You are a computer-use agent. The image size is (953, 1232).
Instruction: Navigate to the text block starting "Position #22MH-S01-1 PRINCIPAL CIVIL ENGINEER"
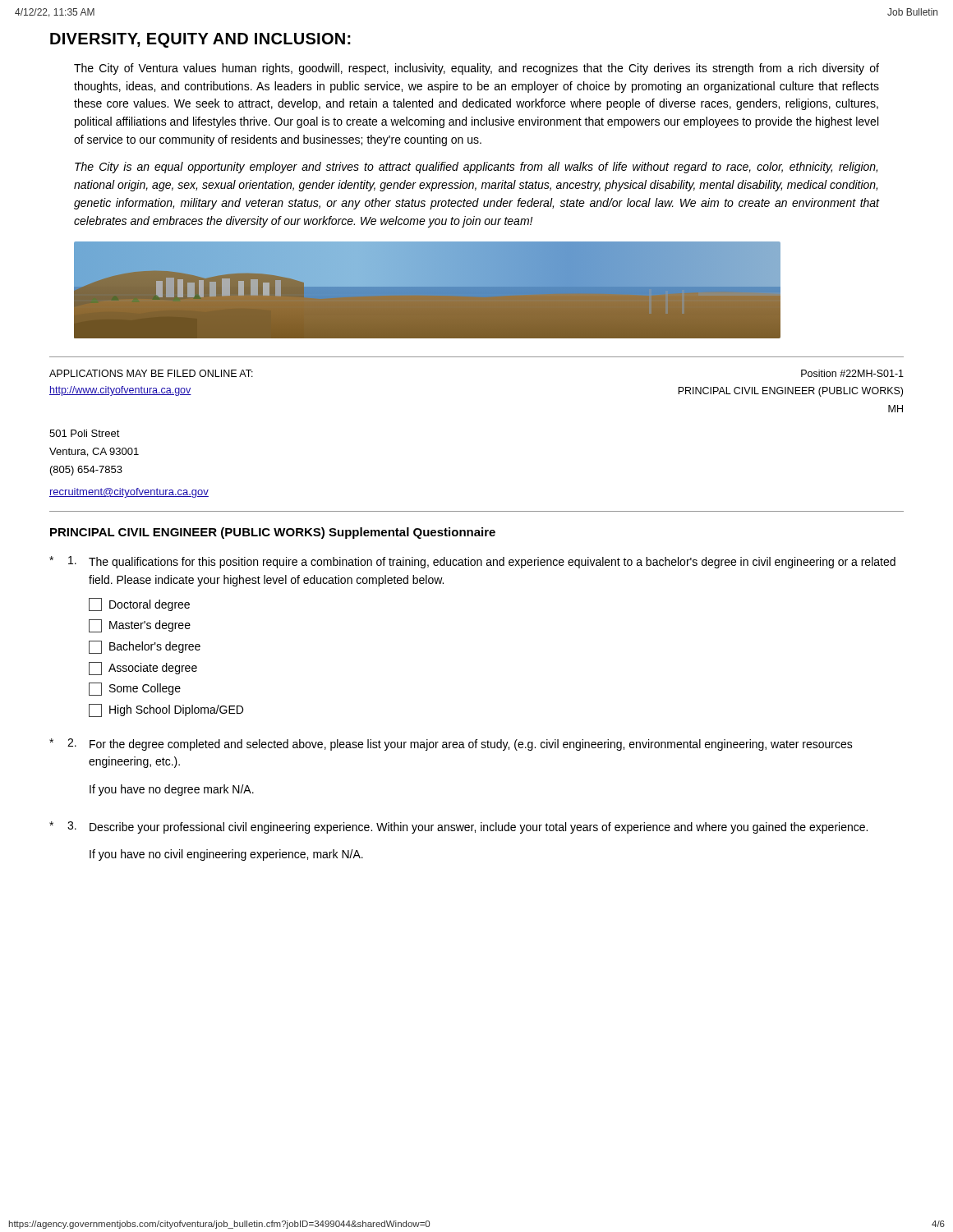(x=791, y=391)
